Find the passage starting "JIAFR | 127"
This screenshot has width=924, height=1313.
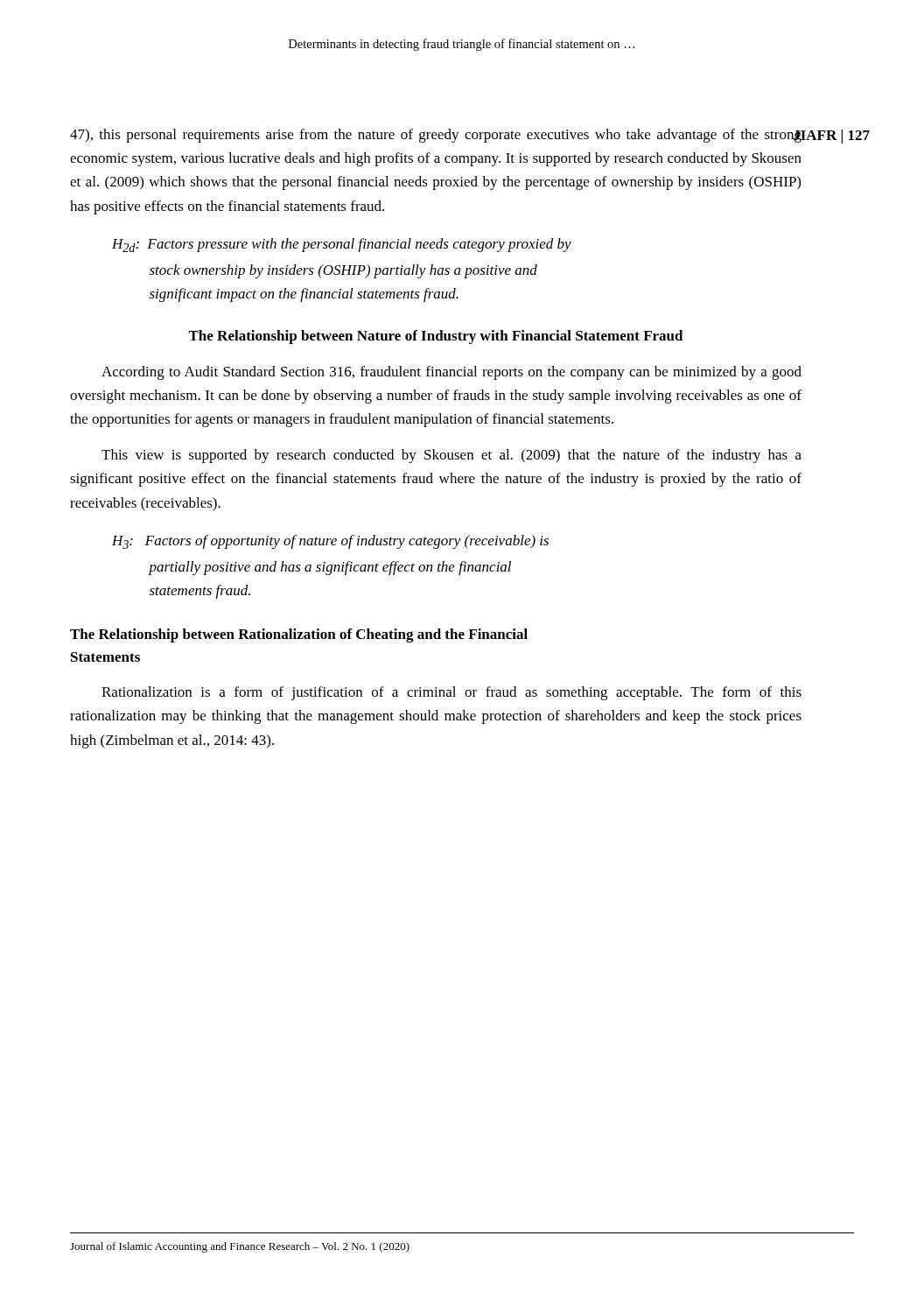tap(831, 135)
